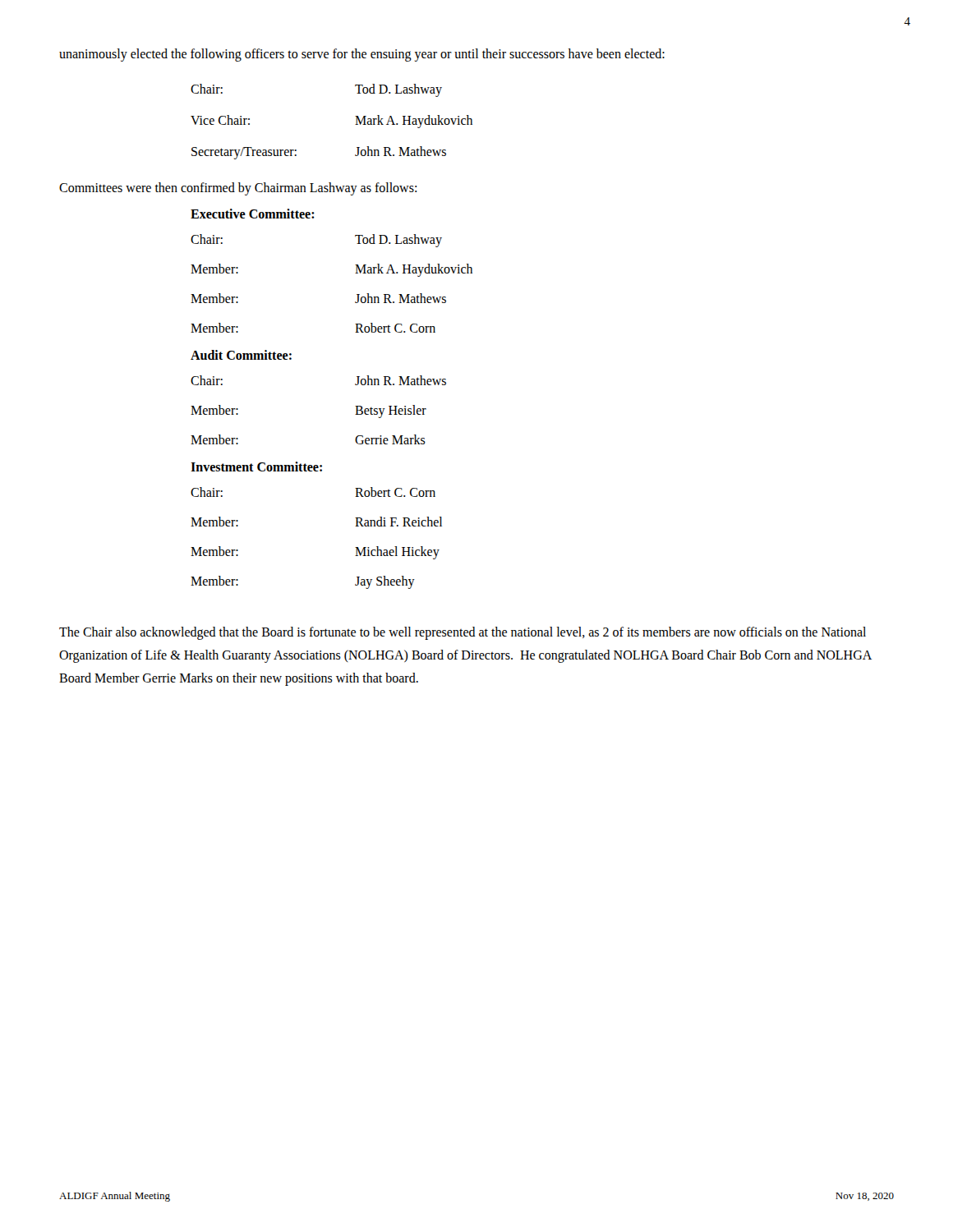Navigate to the text block starting "The Chair also"
The width and height of the screenshot is (953, 1232).
click(x=465, y=655)
